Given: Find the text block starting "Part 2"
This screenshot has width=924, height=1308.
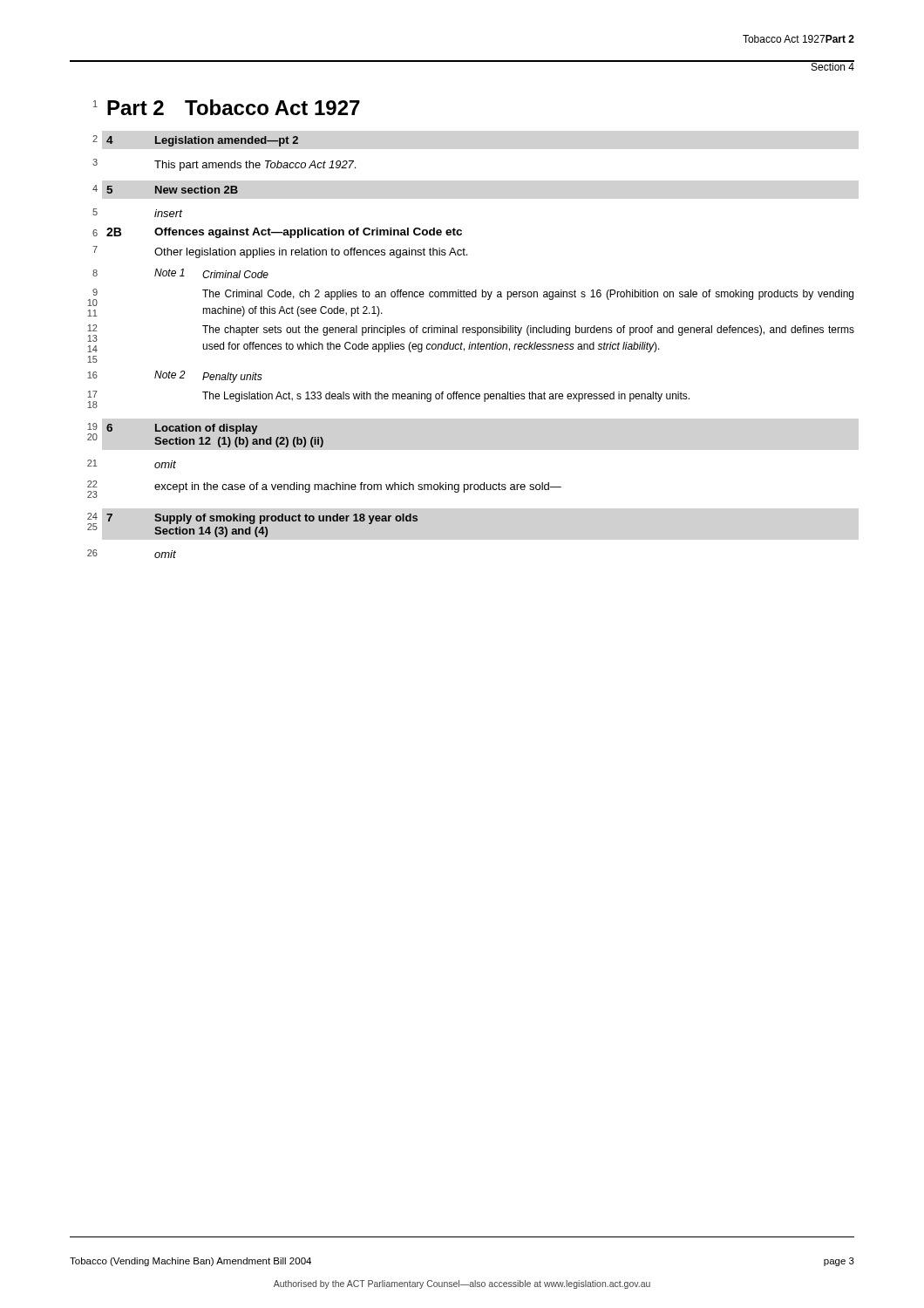Looking at the screenshot, I should (135, 108).
